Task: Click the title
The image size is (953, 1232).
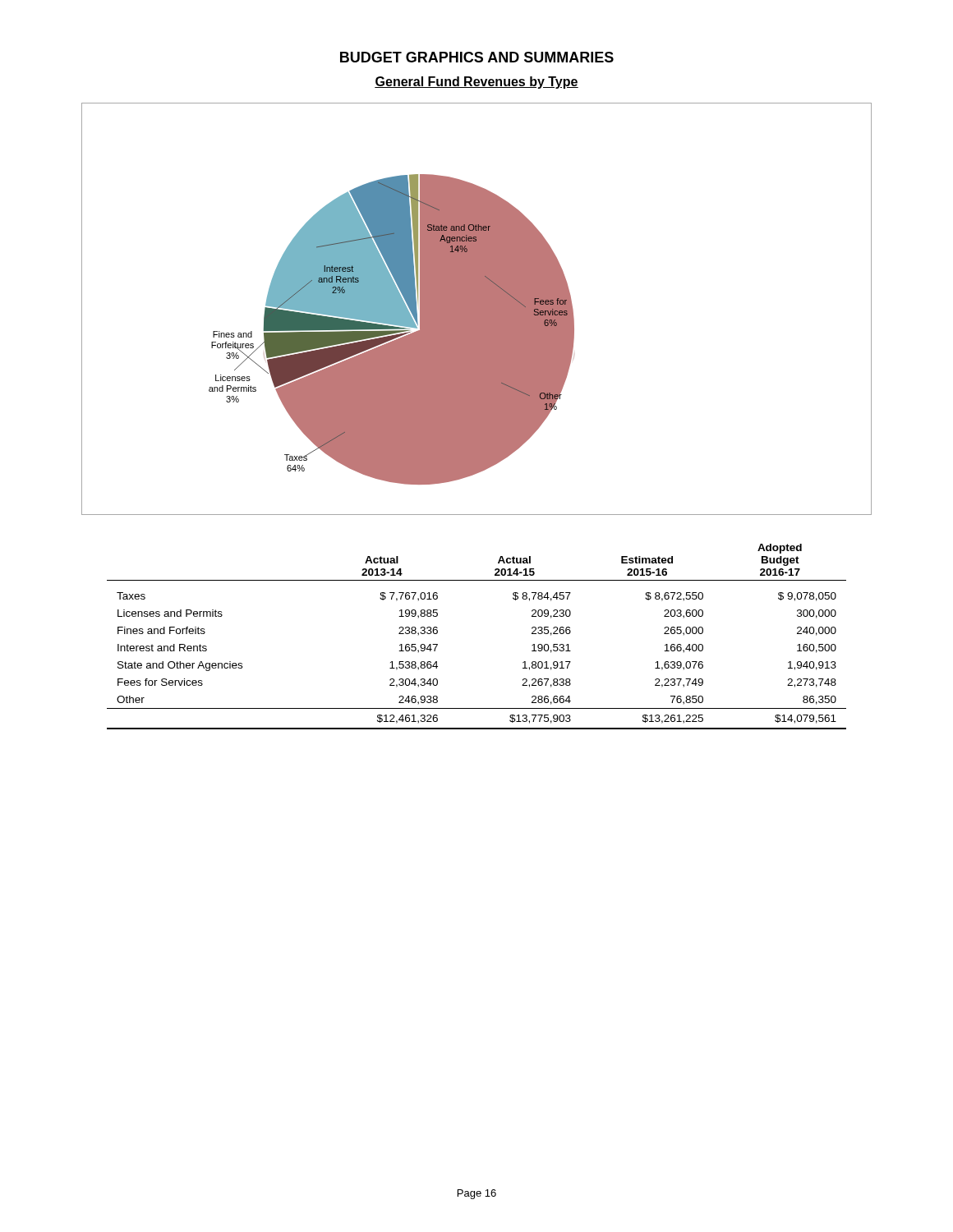Action: click(476, 58)
